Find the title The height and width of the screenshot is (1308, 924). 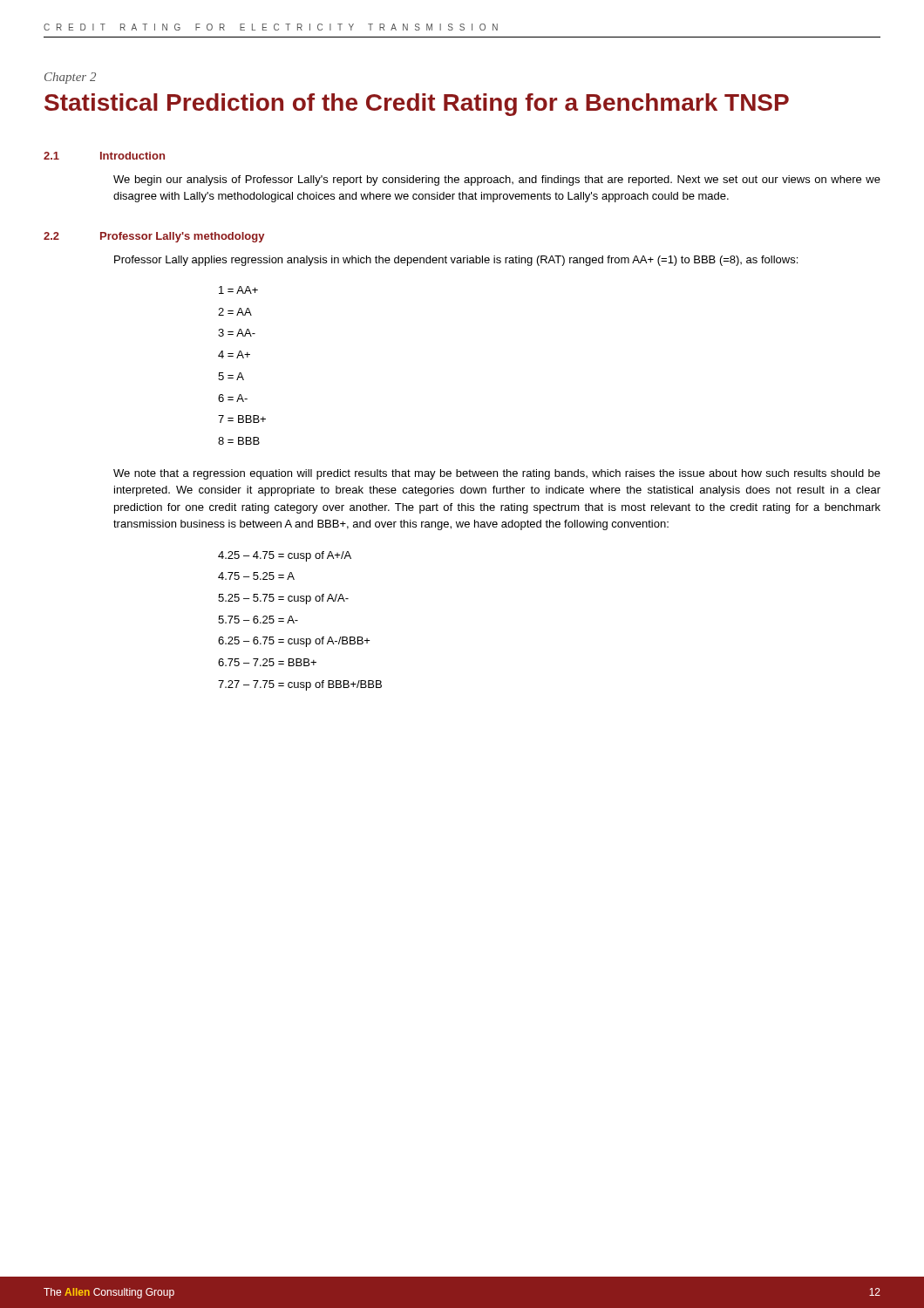pyautogui.click(x=462, y=94)
